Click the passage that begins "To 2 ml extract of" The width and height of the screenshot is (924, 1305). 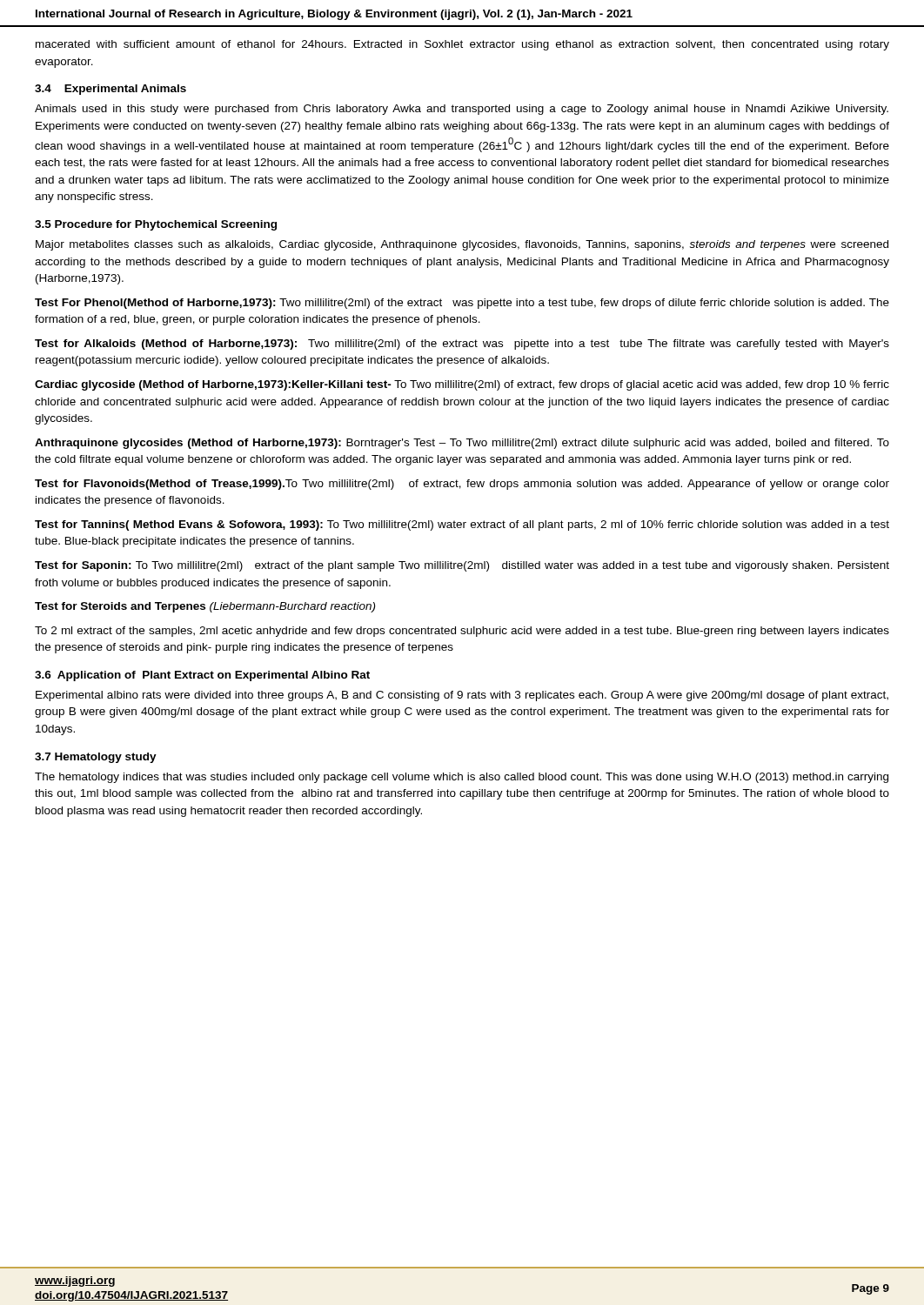[462, 639]
